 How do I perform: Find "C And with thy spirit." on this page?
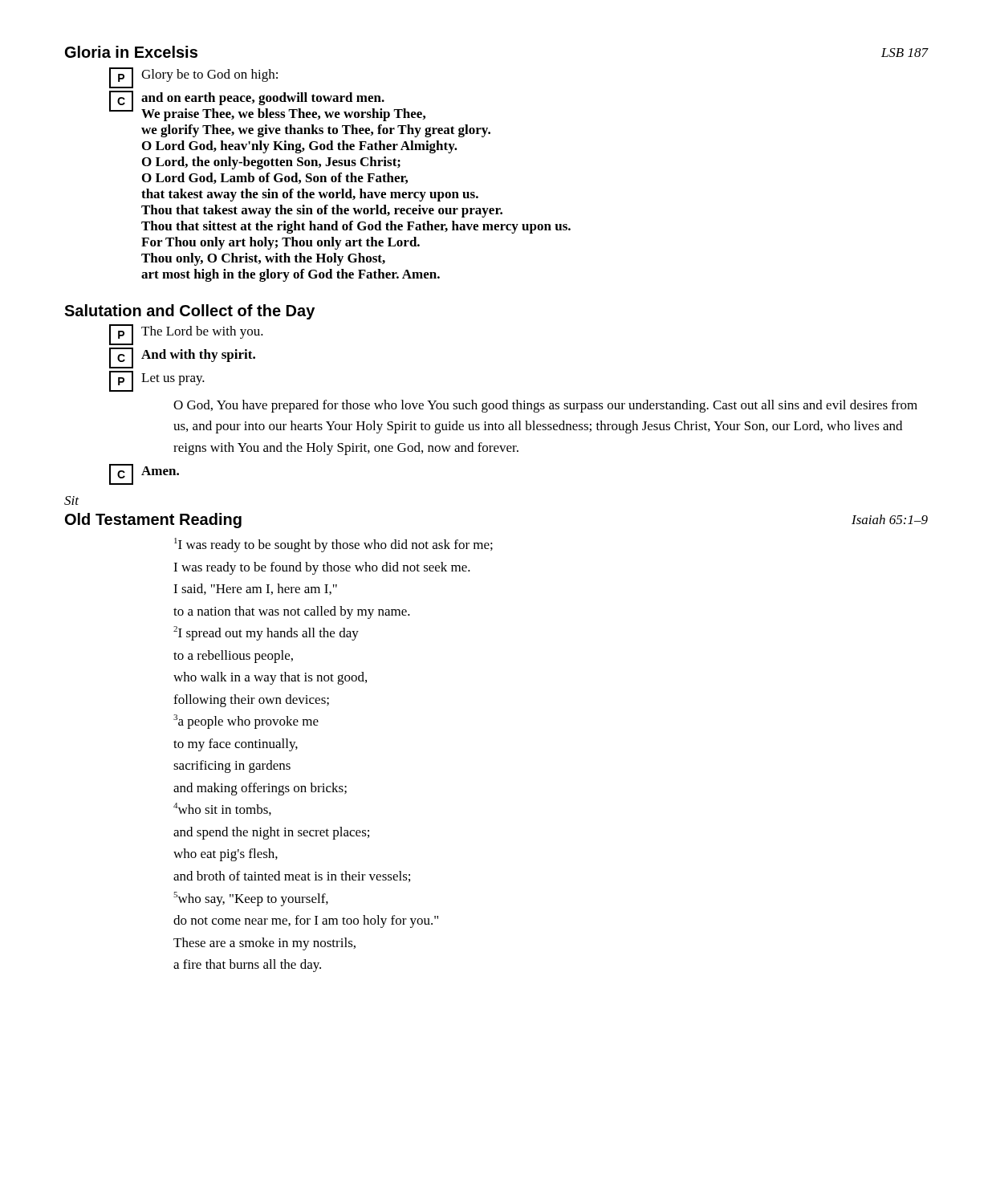[x=182, y=358]
